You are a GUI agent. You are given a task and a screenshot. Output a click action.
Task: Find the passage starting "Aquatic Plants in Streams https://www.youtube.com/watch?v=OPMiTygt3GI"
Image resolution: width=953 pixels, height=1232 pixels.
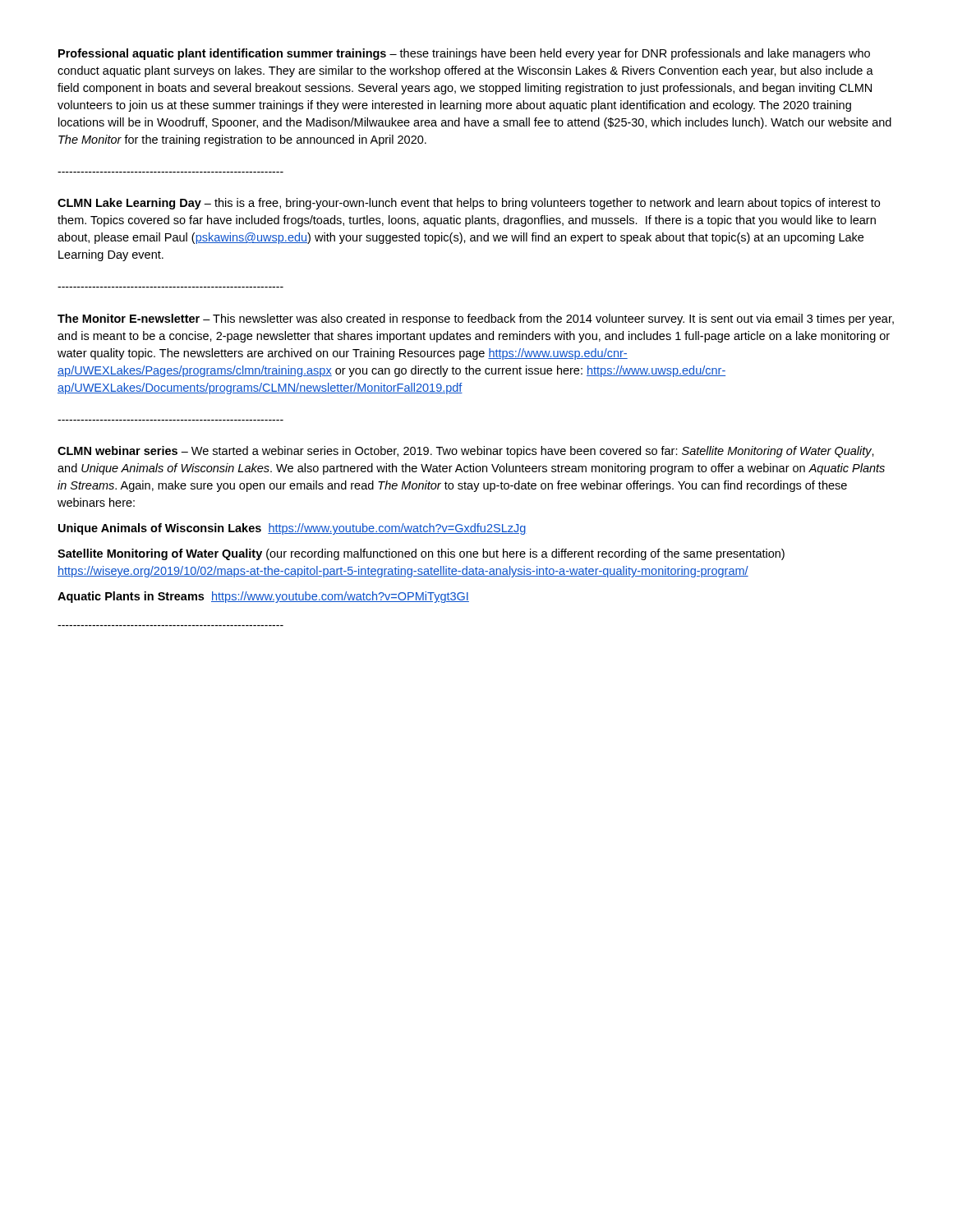[x=476, y=597]
